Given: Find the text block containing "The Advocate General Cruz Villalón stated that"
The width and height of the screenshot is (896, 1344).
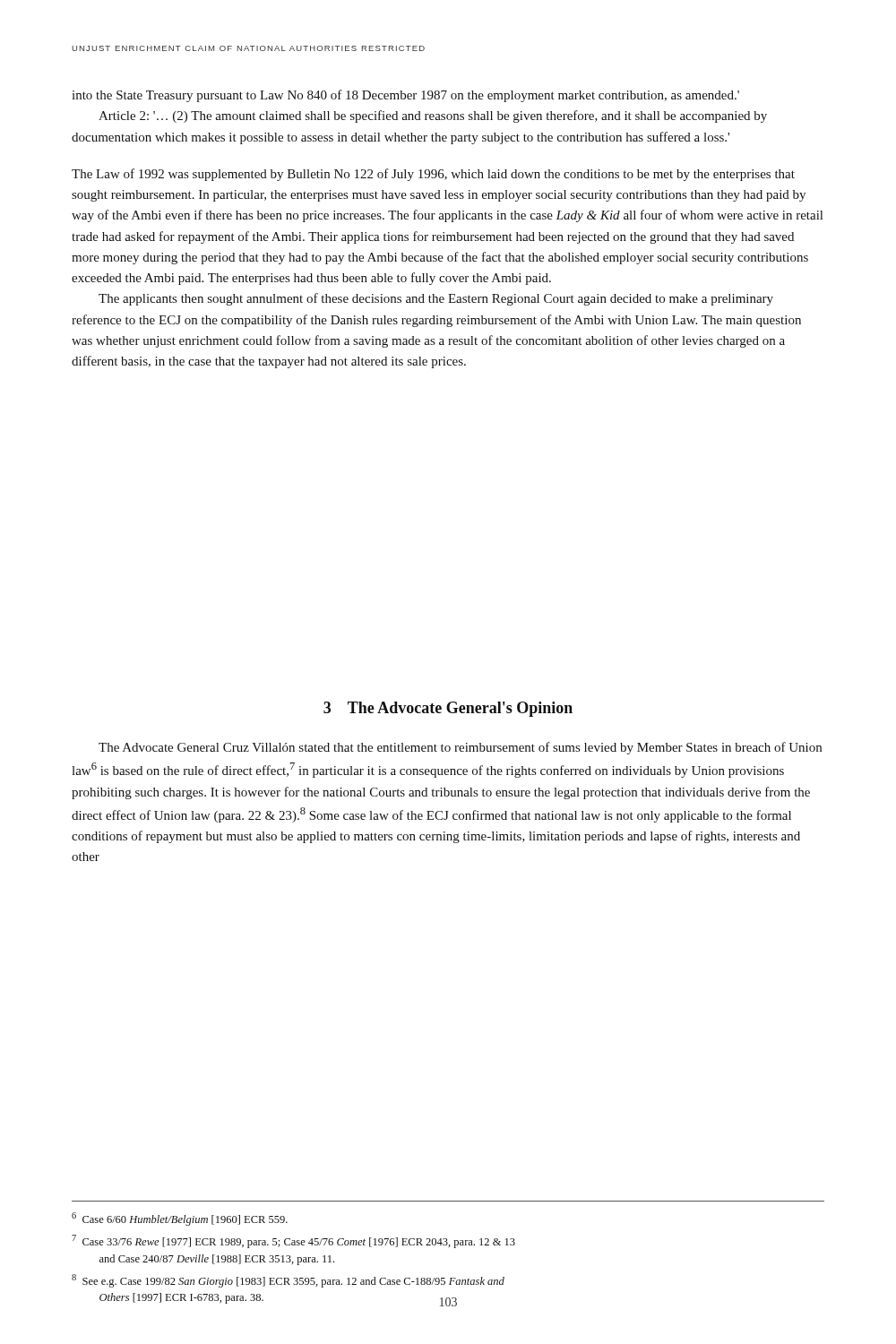Looking at the screenshot, I should point(448,803).
